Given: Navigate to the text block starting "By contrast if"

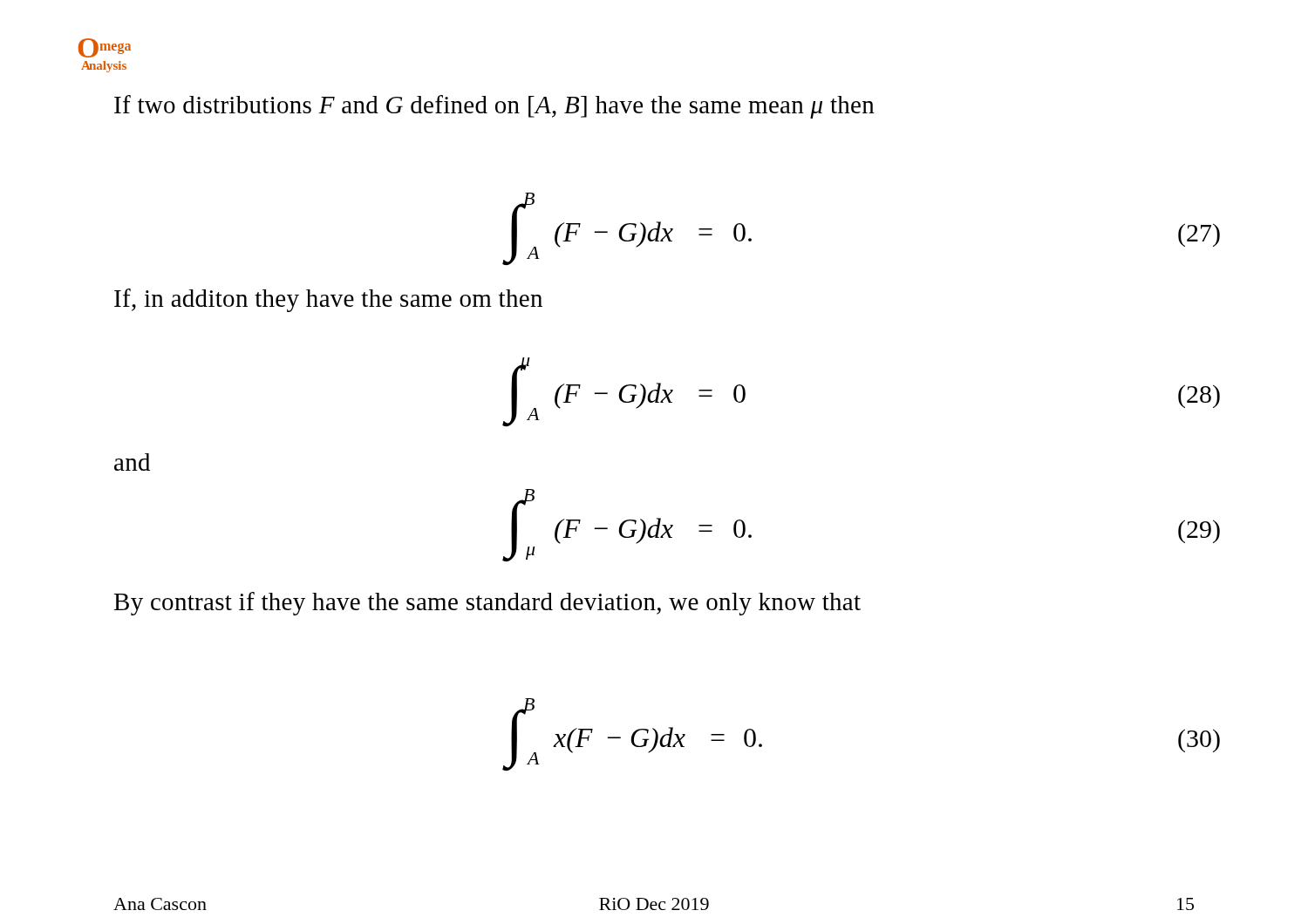Looking at the screenshot, I should coord(487,601).
